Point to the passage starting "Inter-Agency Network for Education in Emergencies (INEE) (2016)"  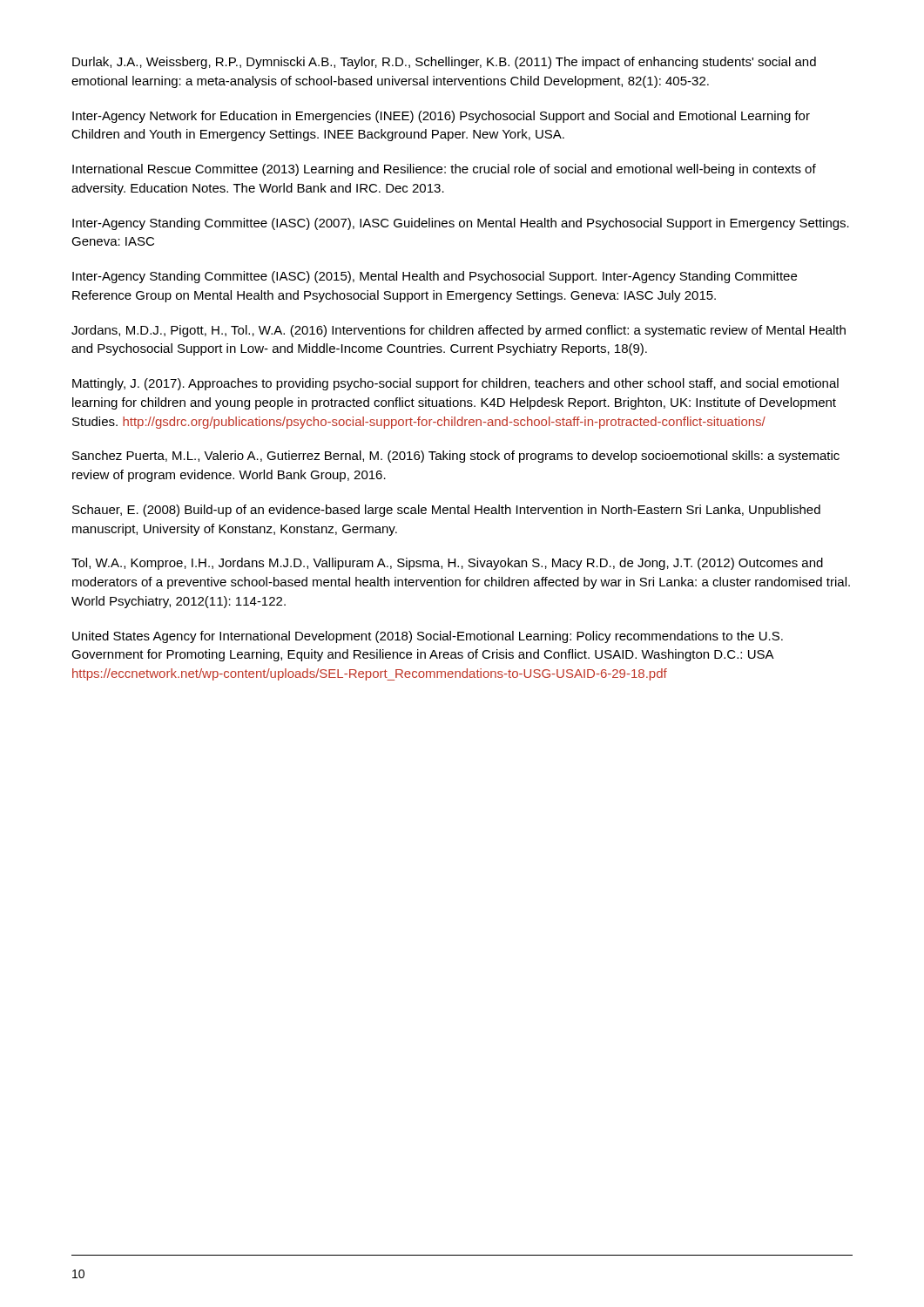[441, 124]
